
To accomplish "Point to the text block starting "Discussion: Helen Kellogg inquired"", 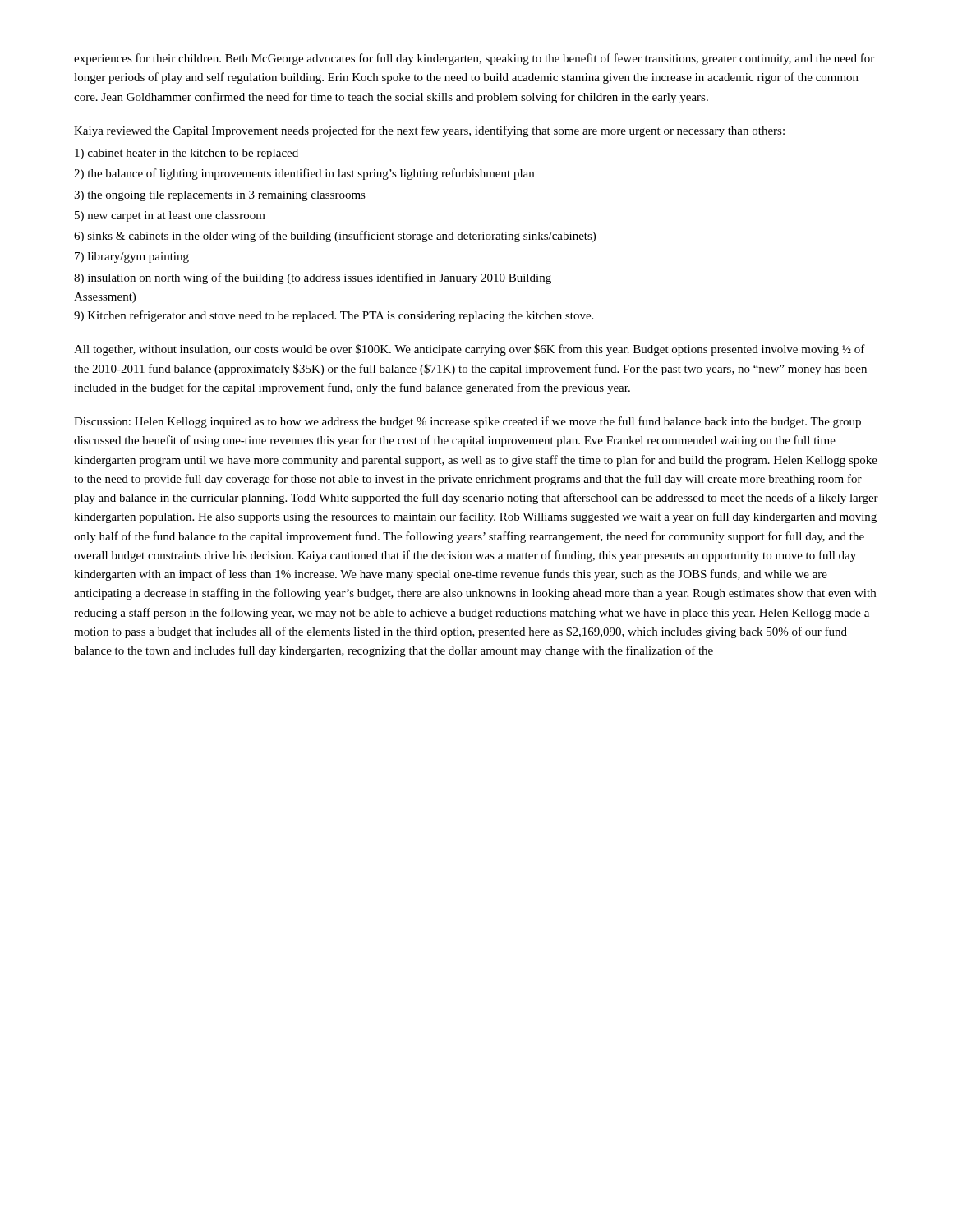I will coord(476,536).
